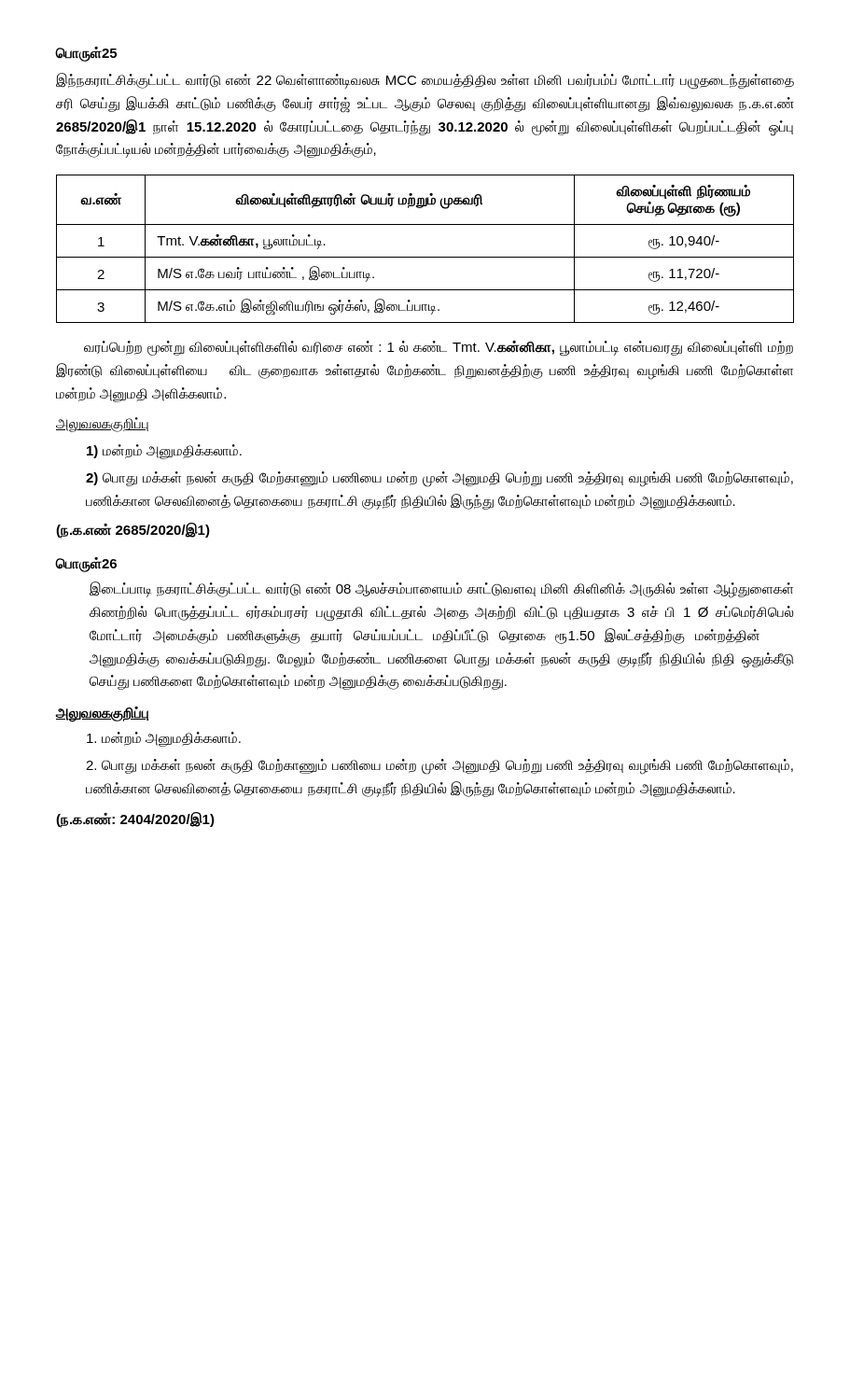Find the region starting "2) பொது மக்கள் நலன்"
The image size is (850, 1400).
point(440,489)
